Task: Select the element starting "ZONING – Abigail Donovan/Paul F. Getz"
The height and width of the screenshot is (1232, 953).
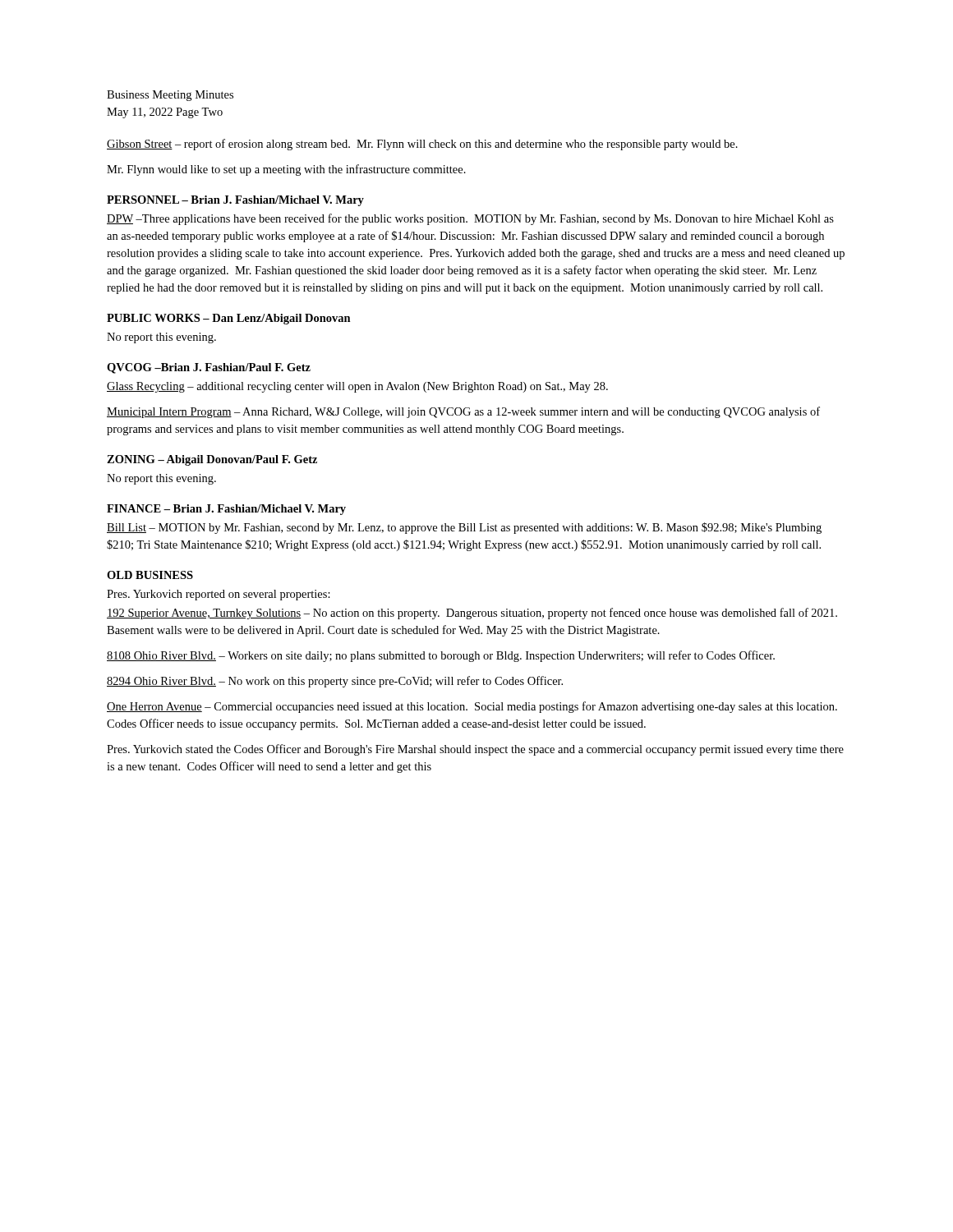Action: click(x=212, y=459)
